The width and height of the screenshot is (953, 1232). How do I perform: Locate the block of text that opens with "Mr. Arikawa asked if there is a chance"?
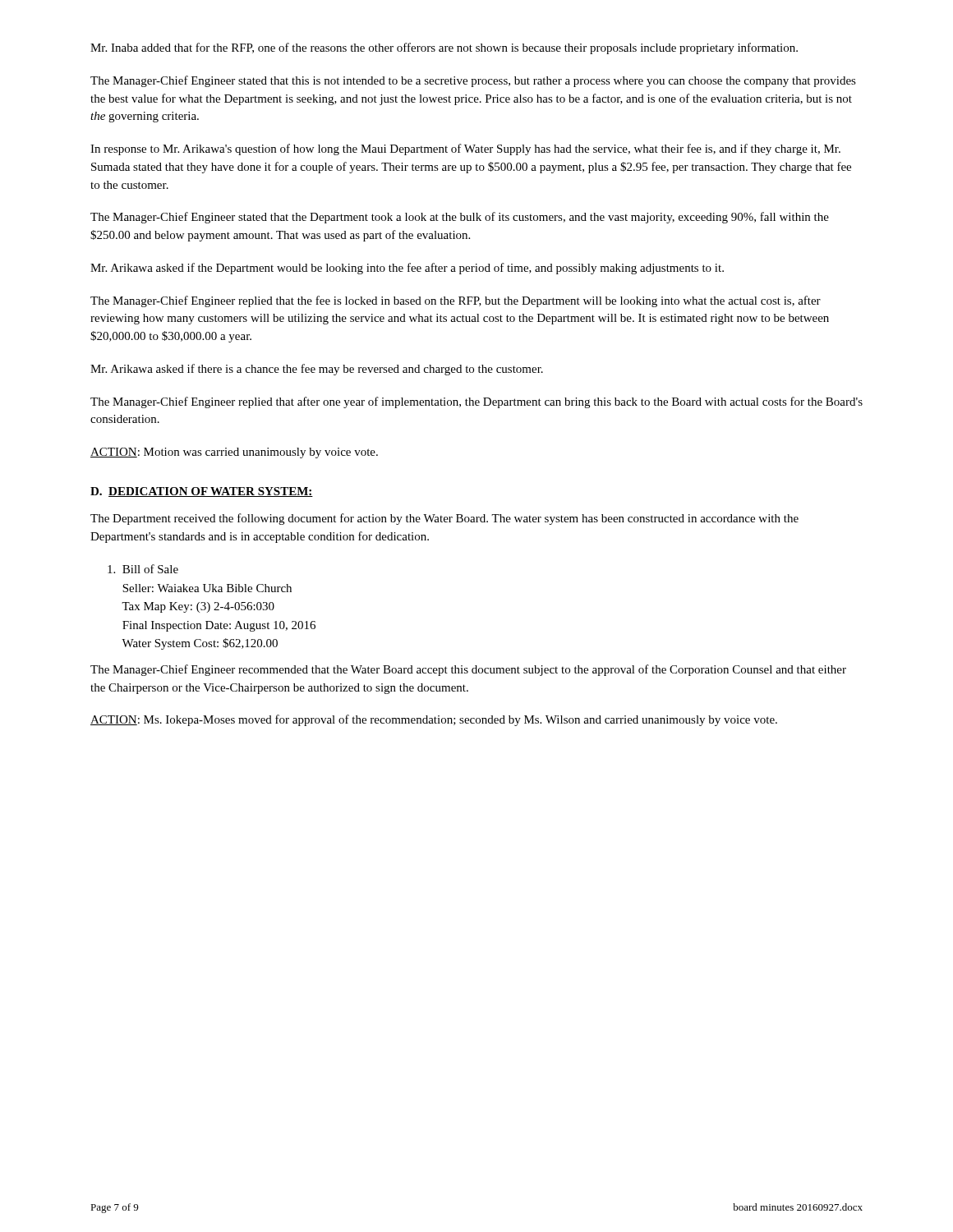(317, 369)
